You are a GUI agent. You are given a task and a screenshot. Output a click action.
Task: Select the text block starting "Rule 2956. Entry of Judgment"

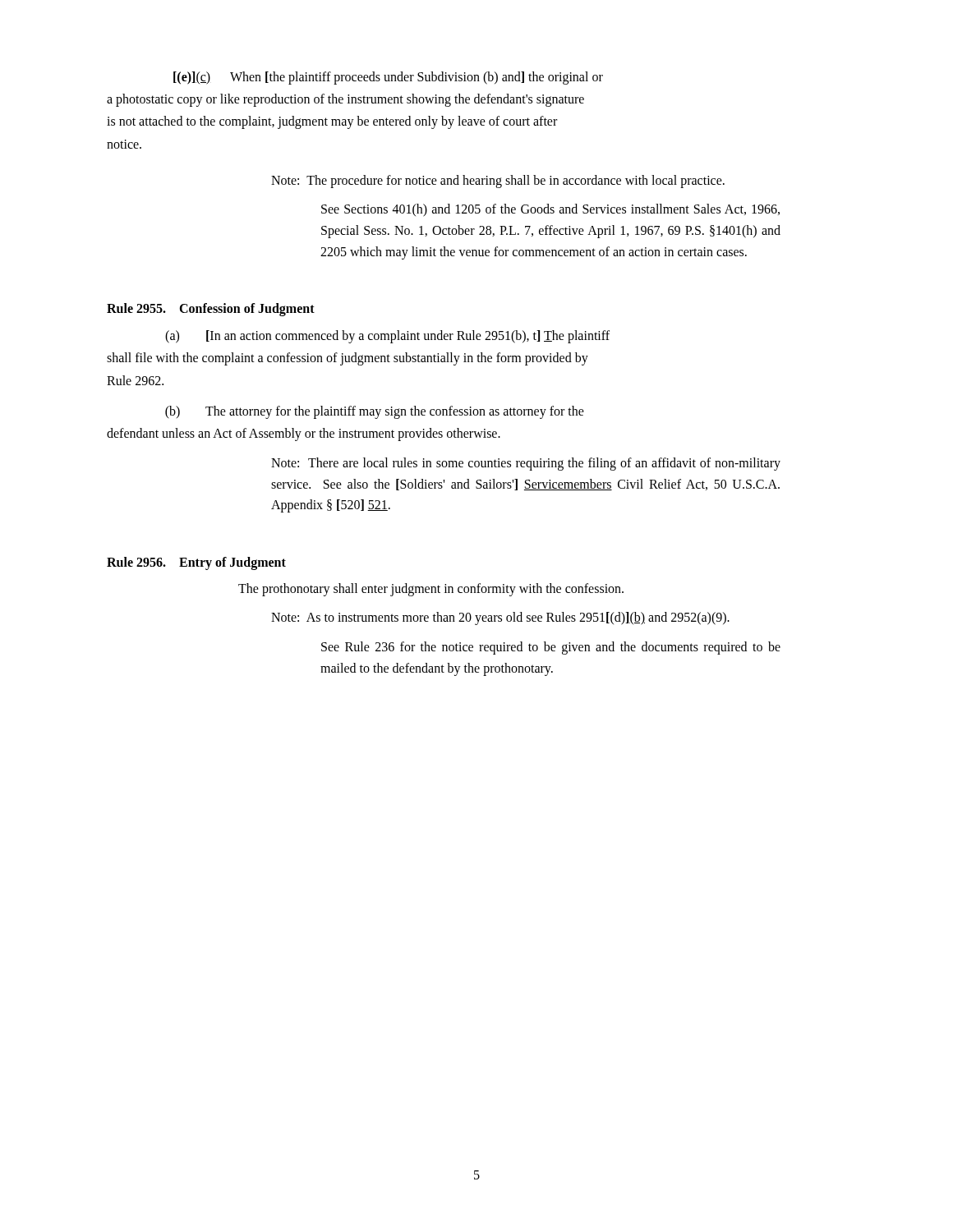[x=196, y=562]
